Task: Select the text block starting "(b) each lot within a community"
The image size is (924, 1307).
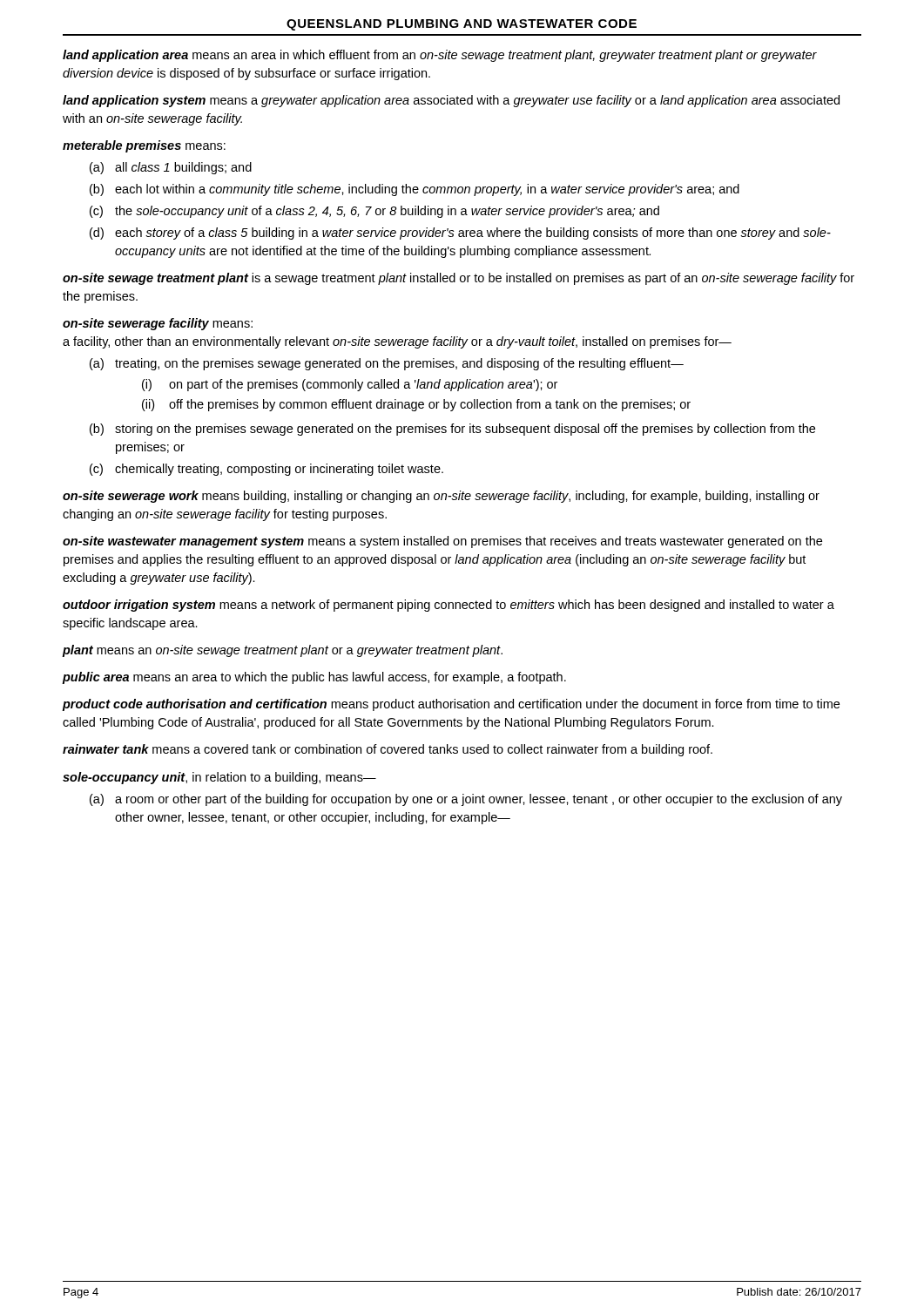Action: [x=475, y=190]
